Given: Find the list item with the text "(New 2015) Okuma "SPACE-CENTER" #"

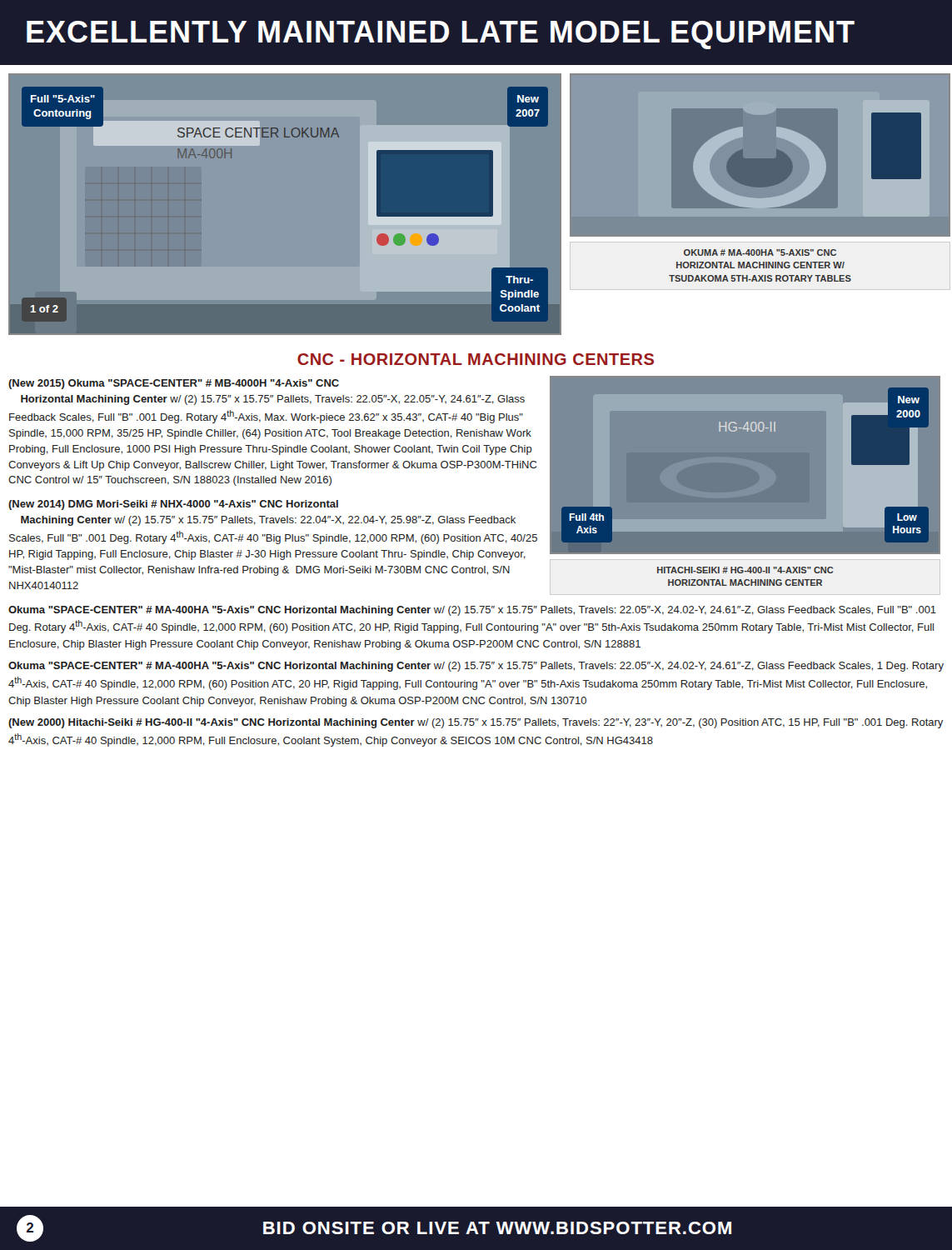Looking at the screenshot, I should point(273,431).
